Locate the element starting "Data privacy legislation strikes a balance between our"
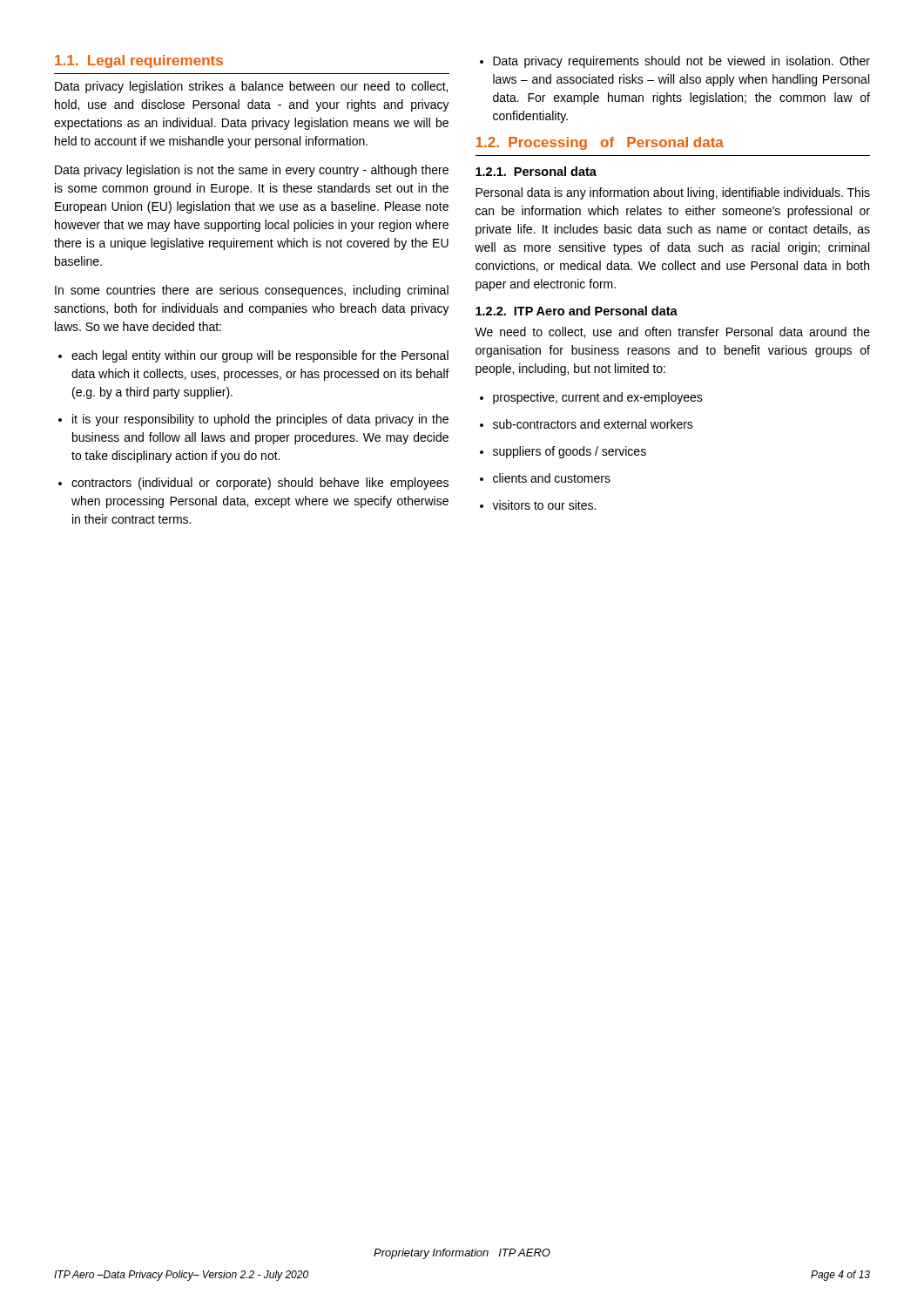 tap(251, 114)
